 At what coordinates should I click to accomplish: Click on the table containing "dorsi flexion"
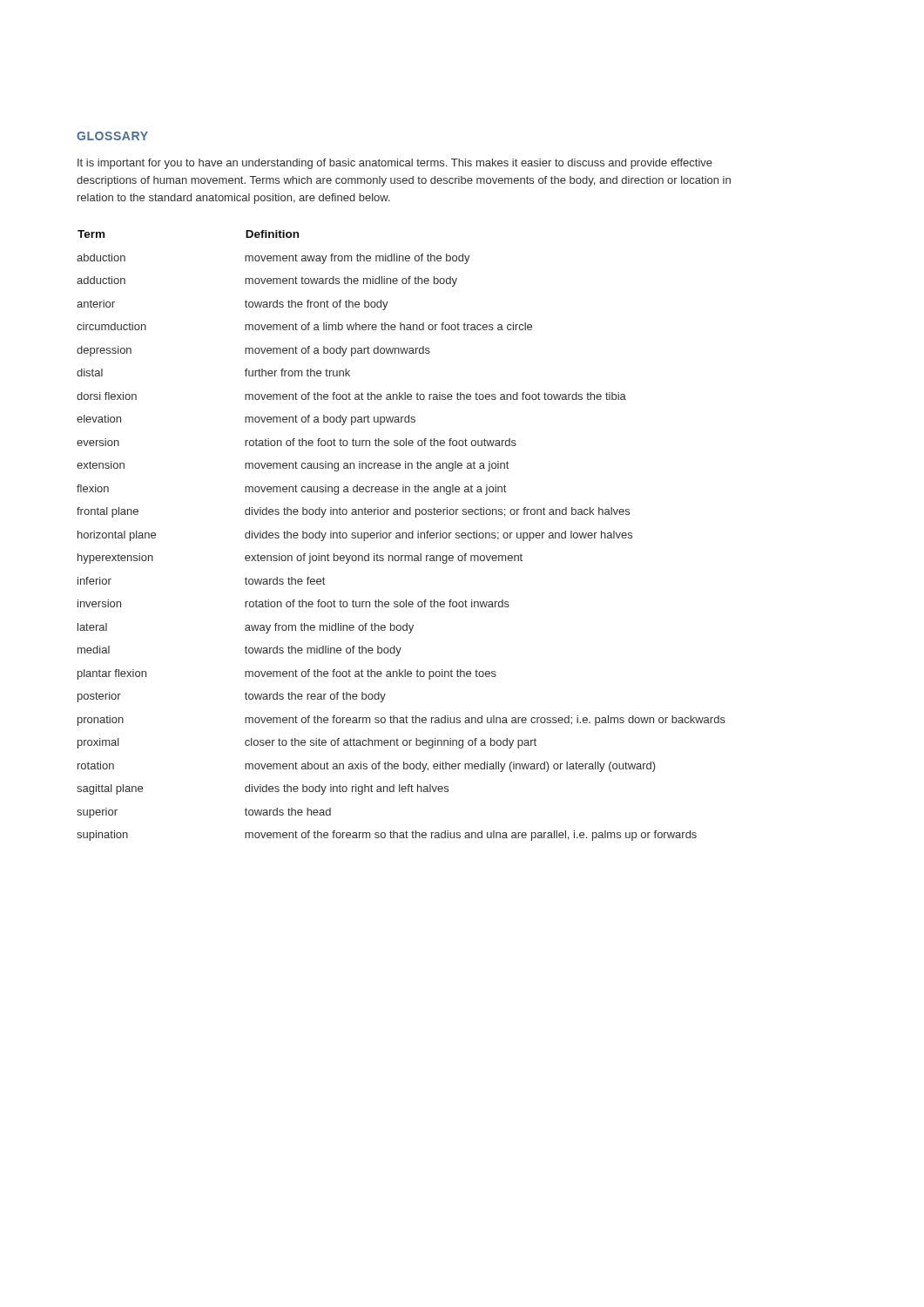pos(421,536)
